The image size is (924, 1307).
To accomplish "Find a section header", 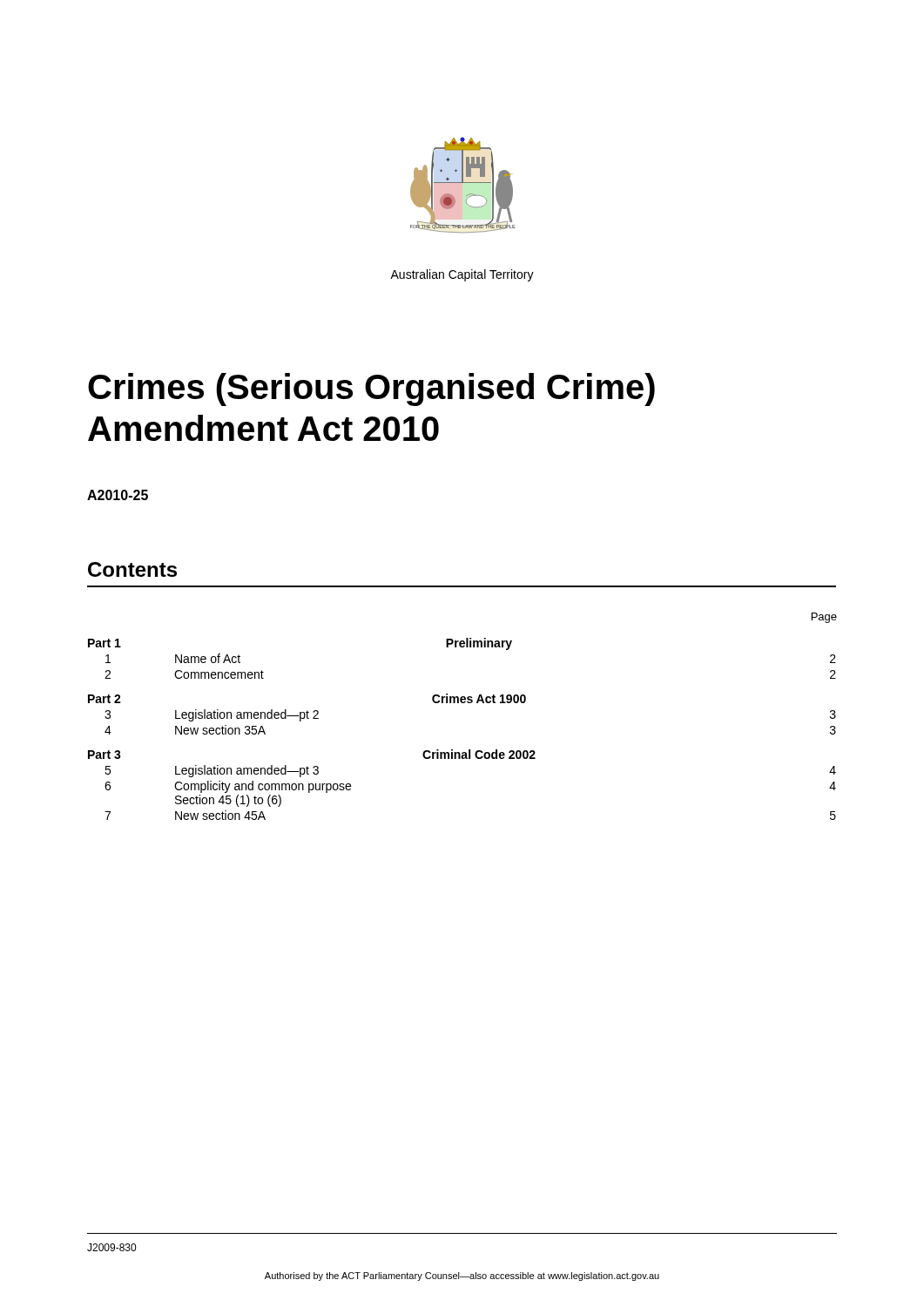I will [462, 570].
